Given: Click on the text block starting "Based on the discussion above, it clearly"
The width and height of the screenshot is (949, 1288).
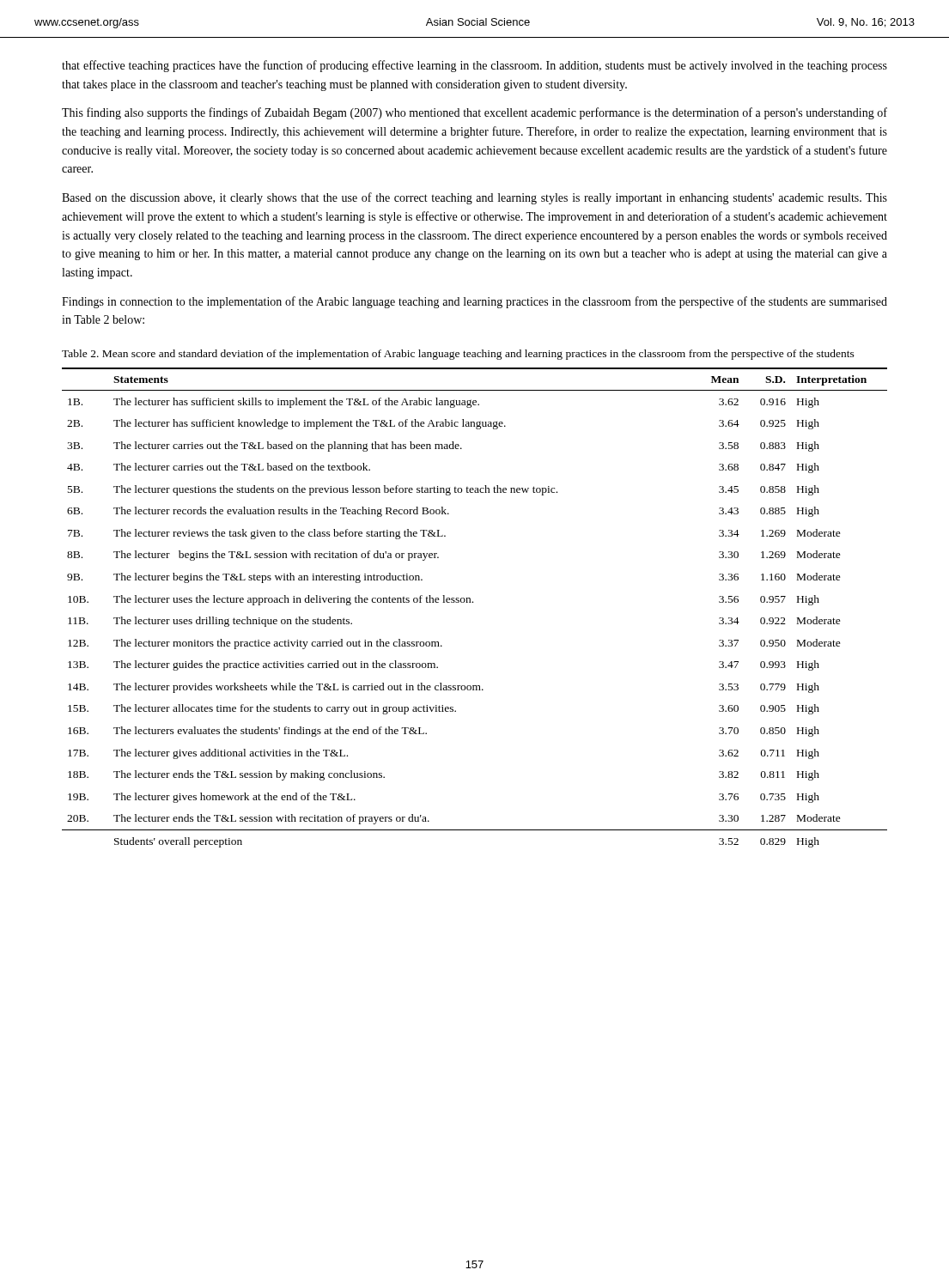Looking at the screenshot, I should coord(474,236).
